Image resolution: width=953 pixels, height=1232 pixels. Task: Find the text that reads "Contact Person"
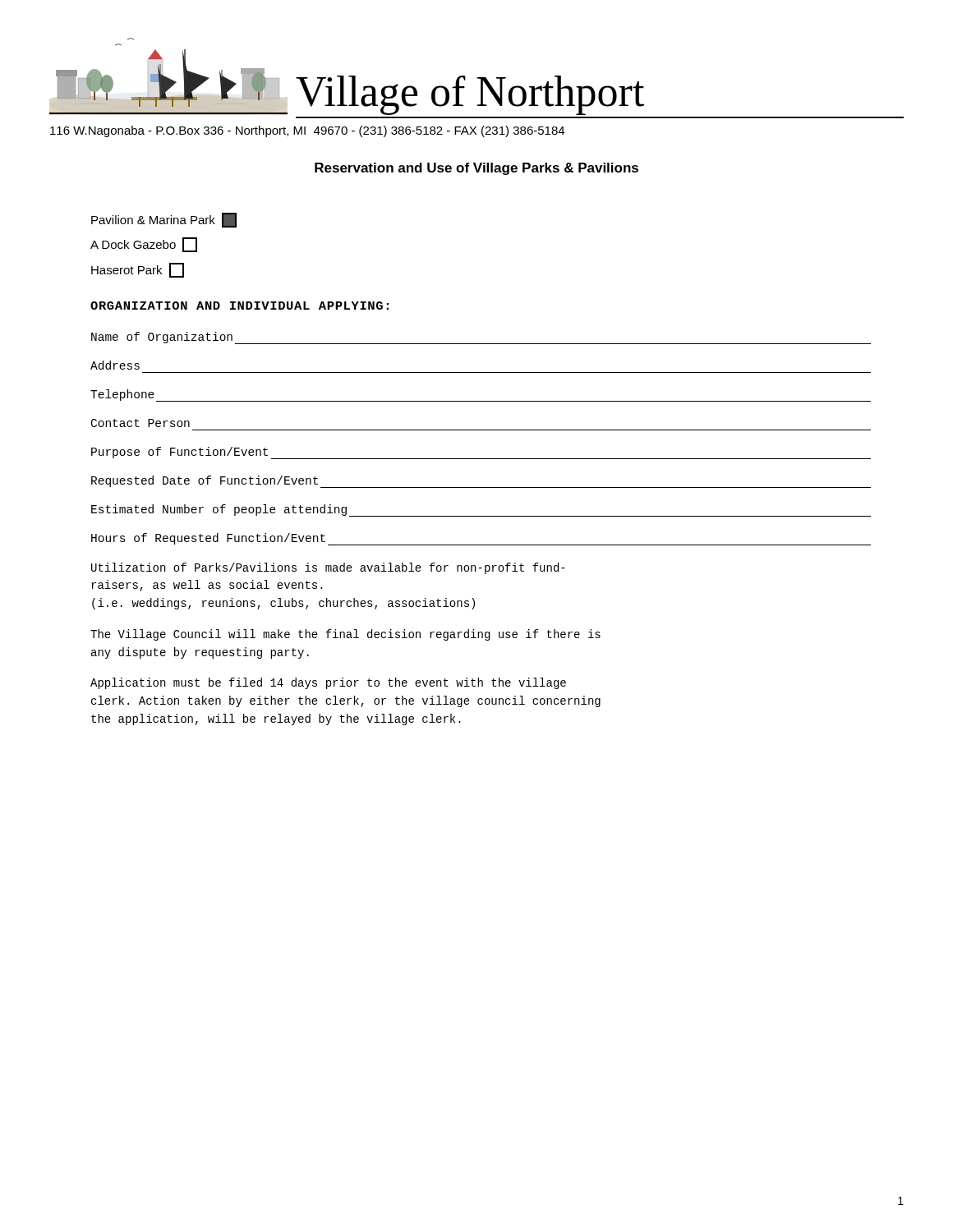(481, 423)
